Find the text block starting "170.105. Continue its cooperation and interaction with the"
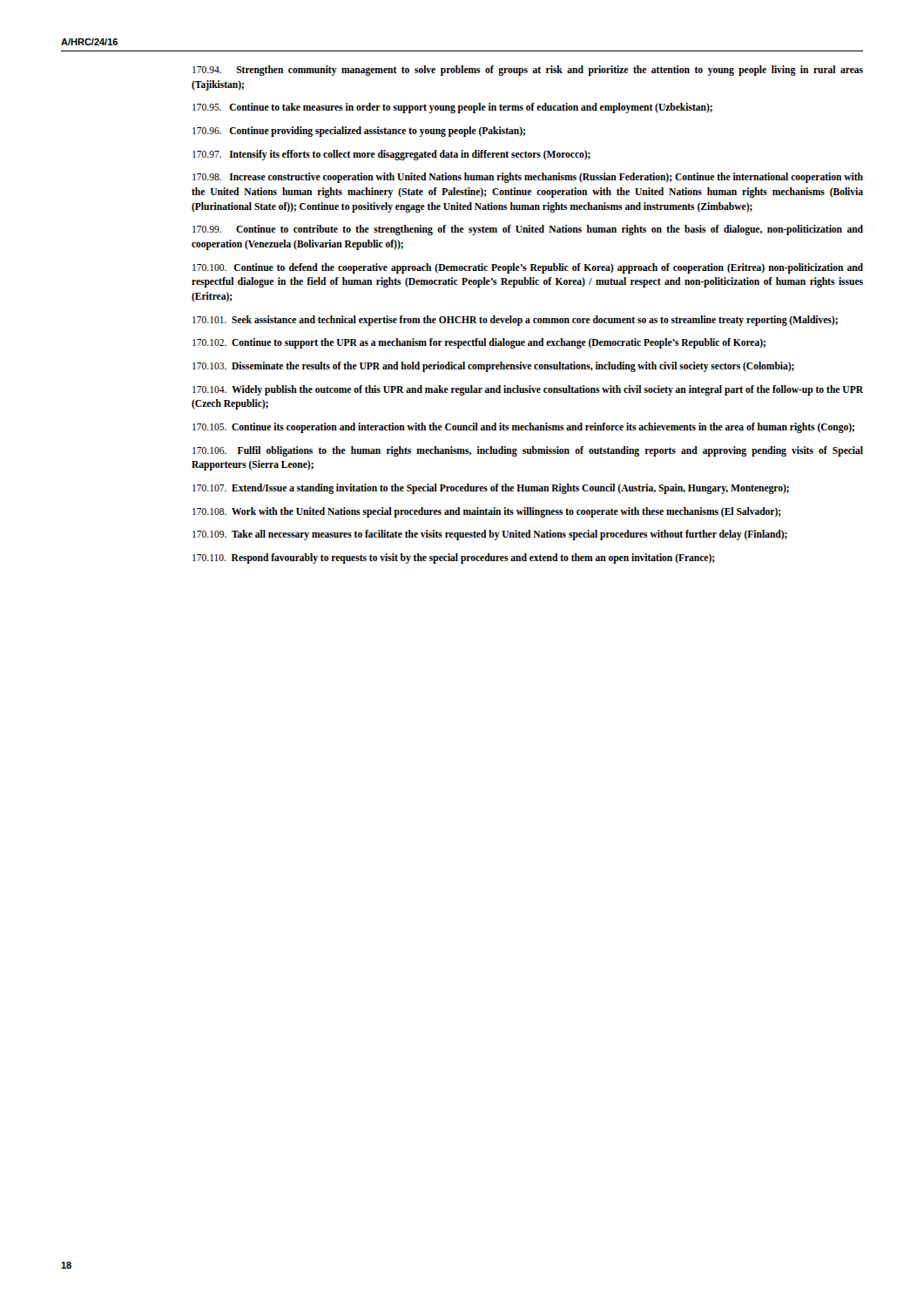The height and width of the screenshot is (1307, 924). click(523, 427)
